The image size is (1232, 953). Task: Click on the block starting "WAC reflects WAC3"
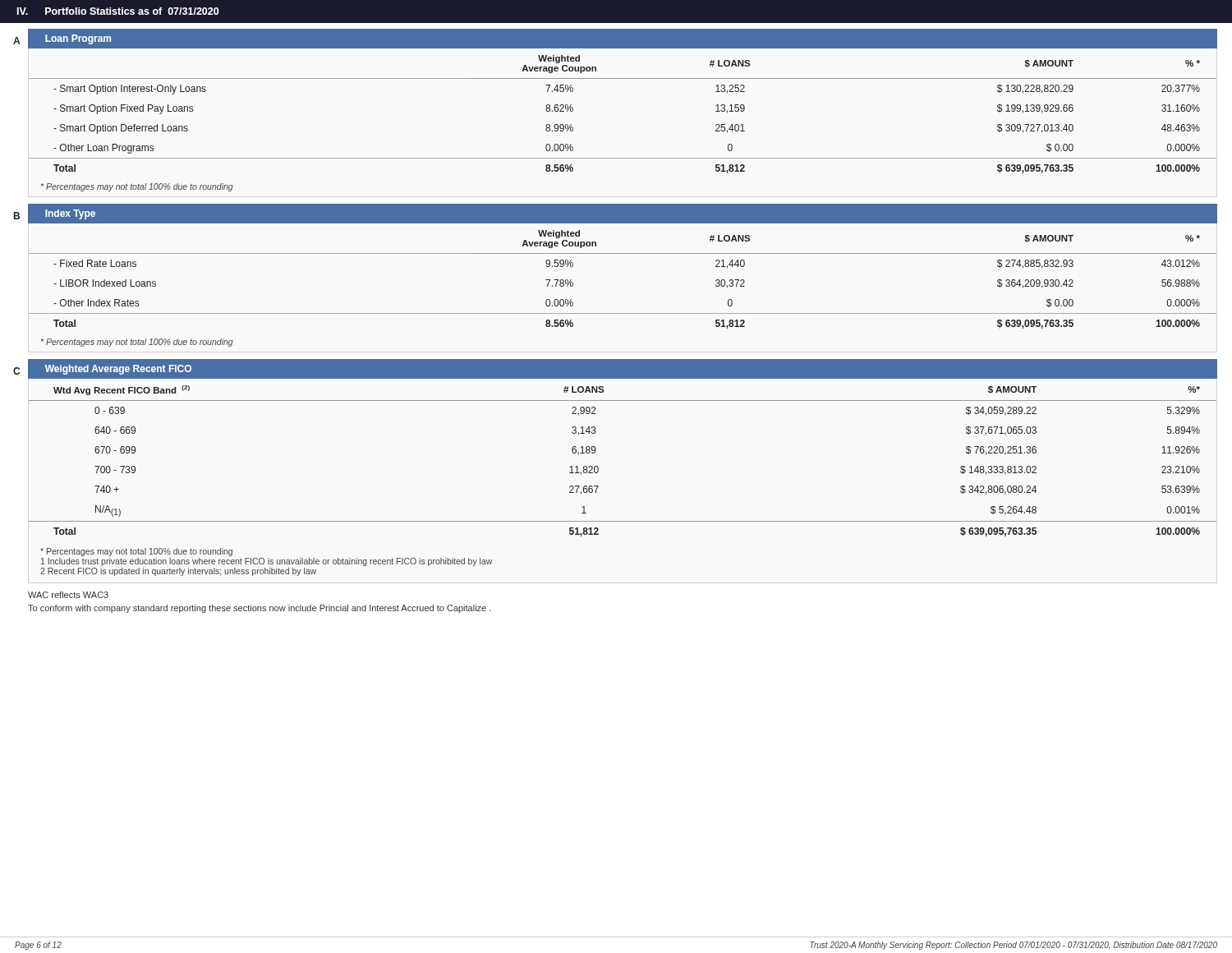68,595
